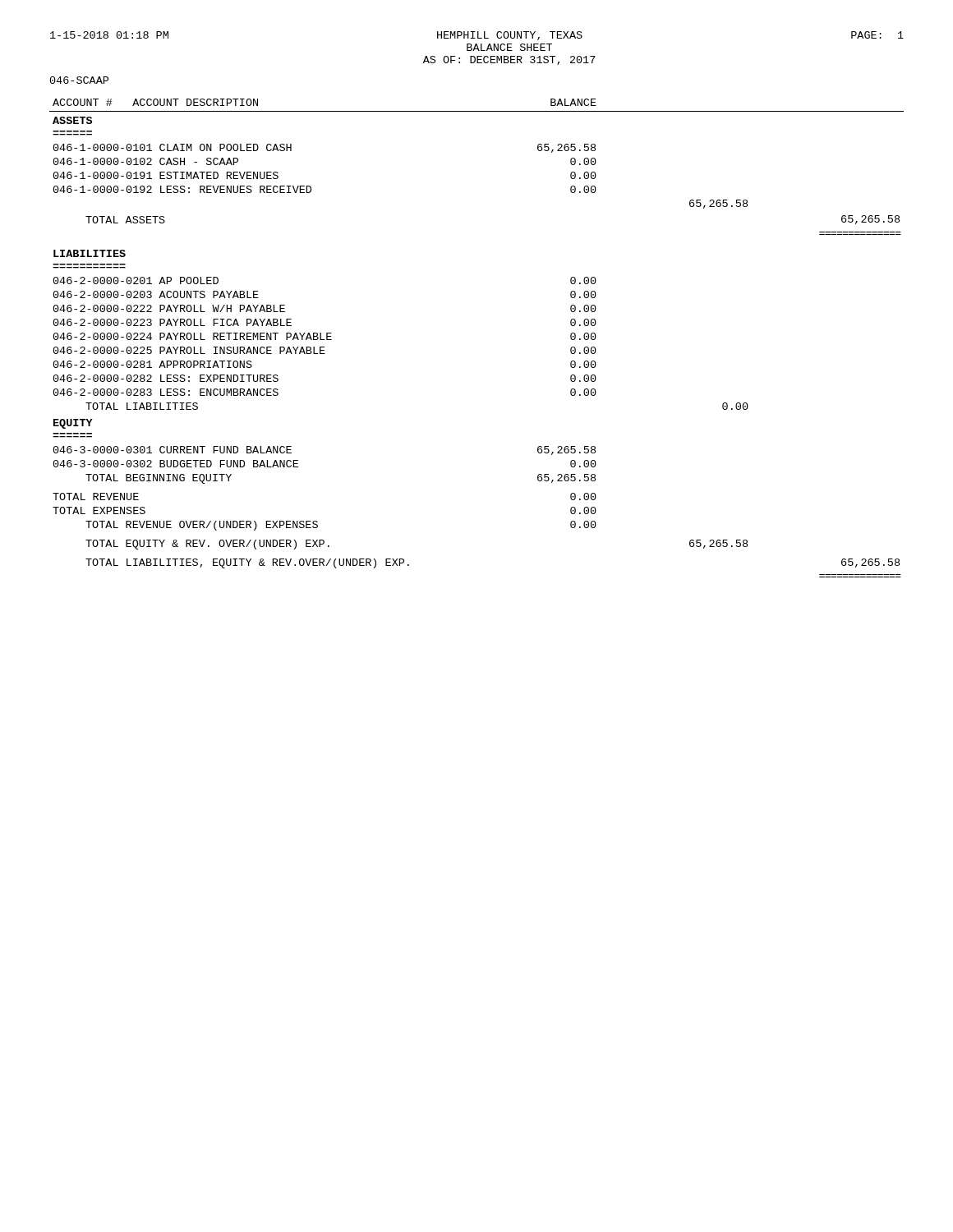Find the table that mentions "046-2-0000-0223 PAYROLL FICA"
The width and height of the screenshot is (953, 1232).
pos(476,341)
